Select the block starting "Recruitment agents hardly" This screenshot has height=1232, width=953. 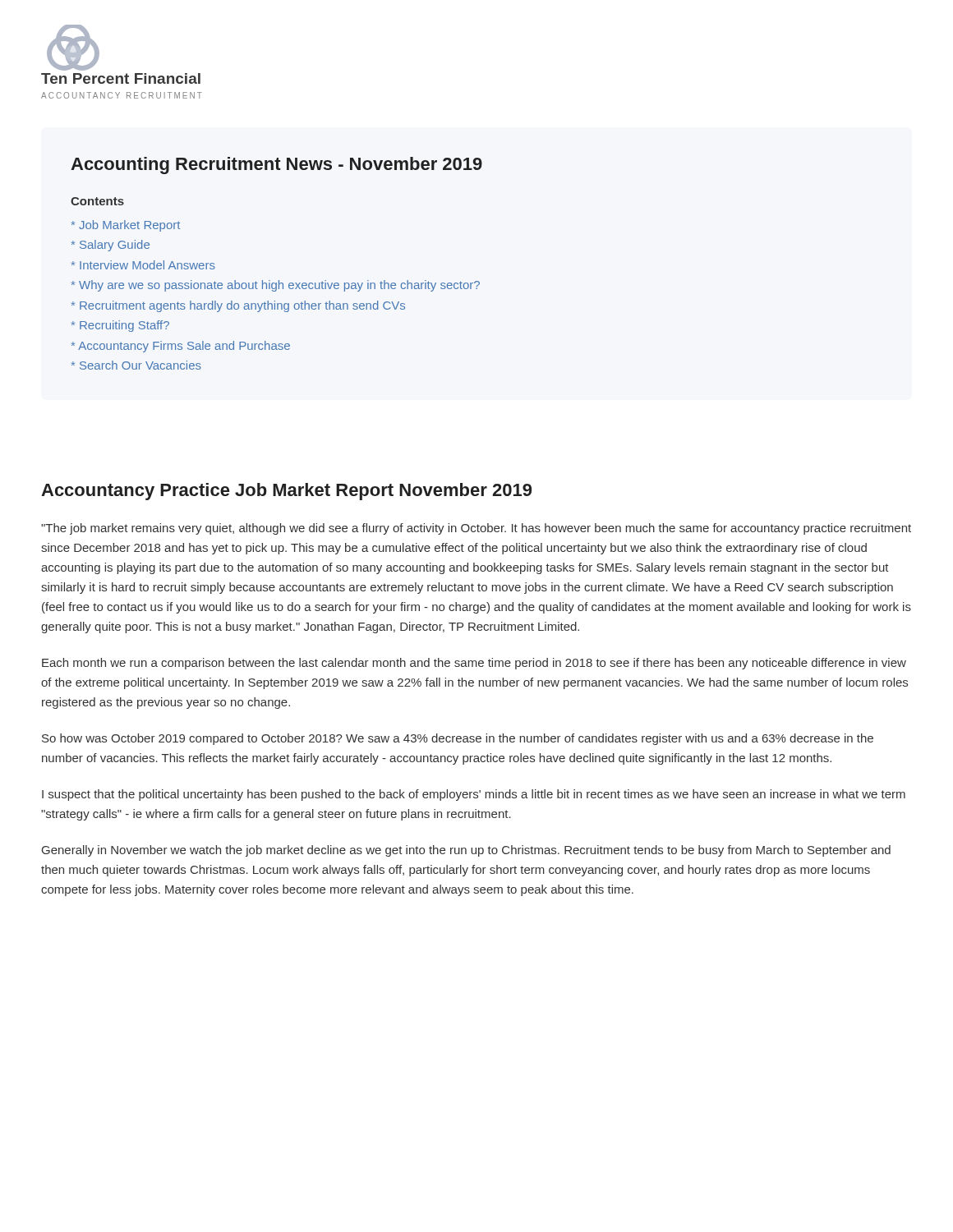pos(242,305)
